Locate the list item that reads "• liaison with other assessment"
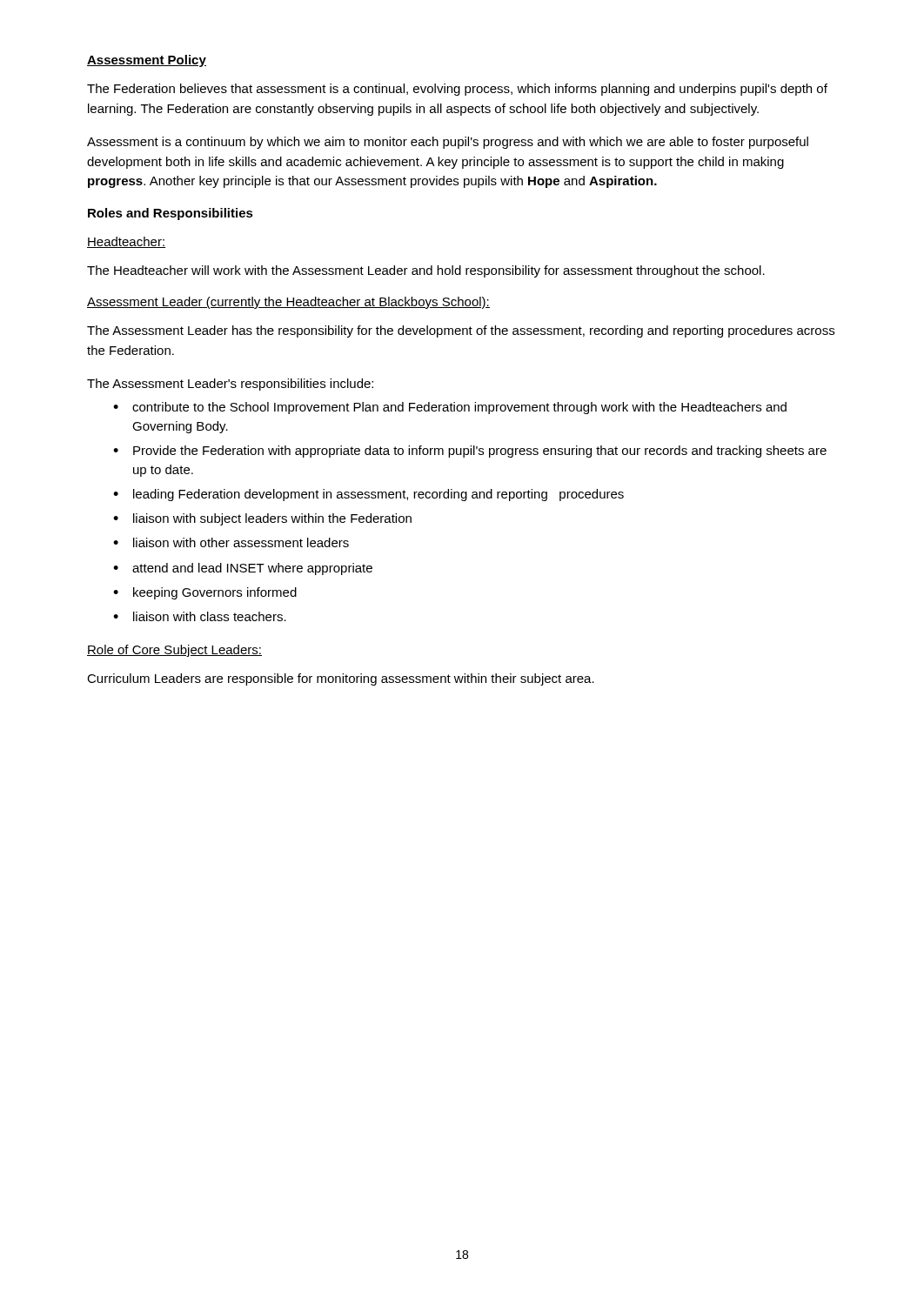Screen dimensions: 1305x924 (x=231, y=542)
